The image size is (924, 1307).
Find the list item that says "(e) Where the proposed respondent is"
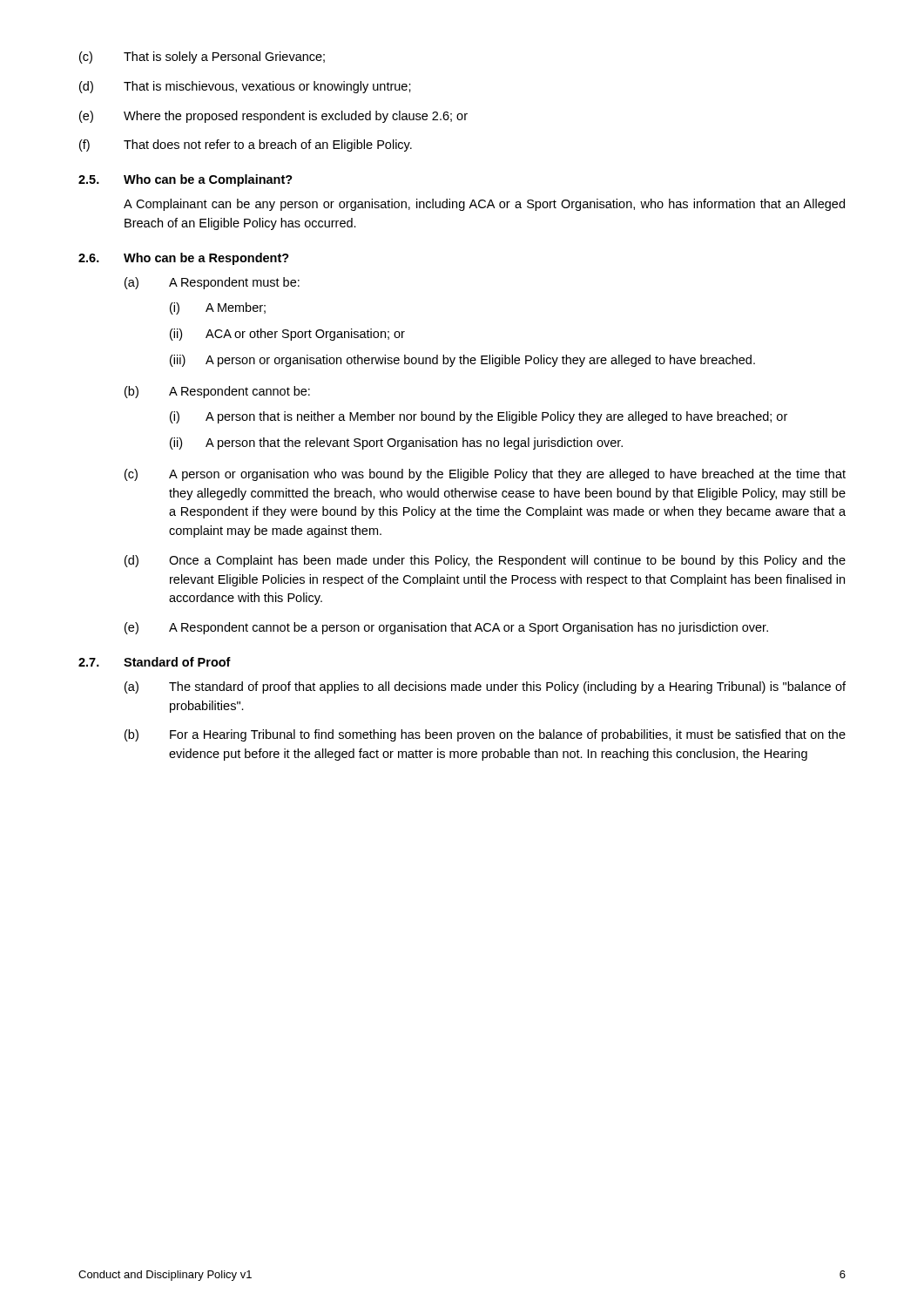pos(273,116)
